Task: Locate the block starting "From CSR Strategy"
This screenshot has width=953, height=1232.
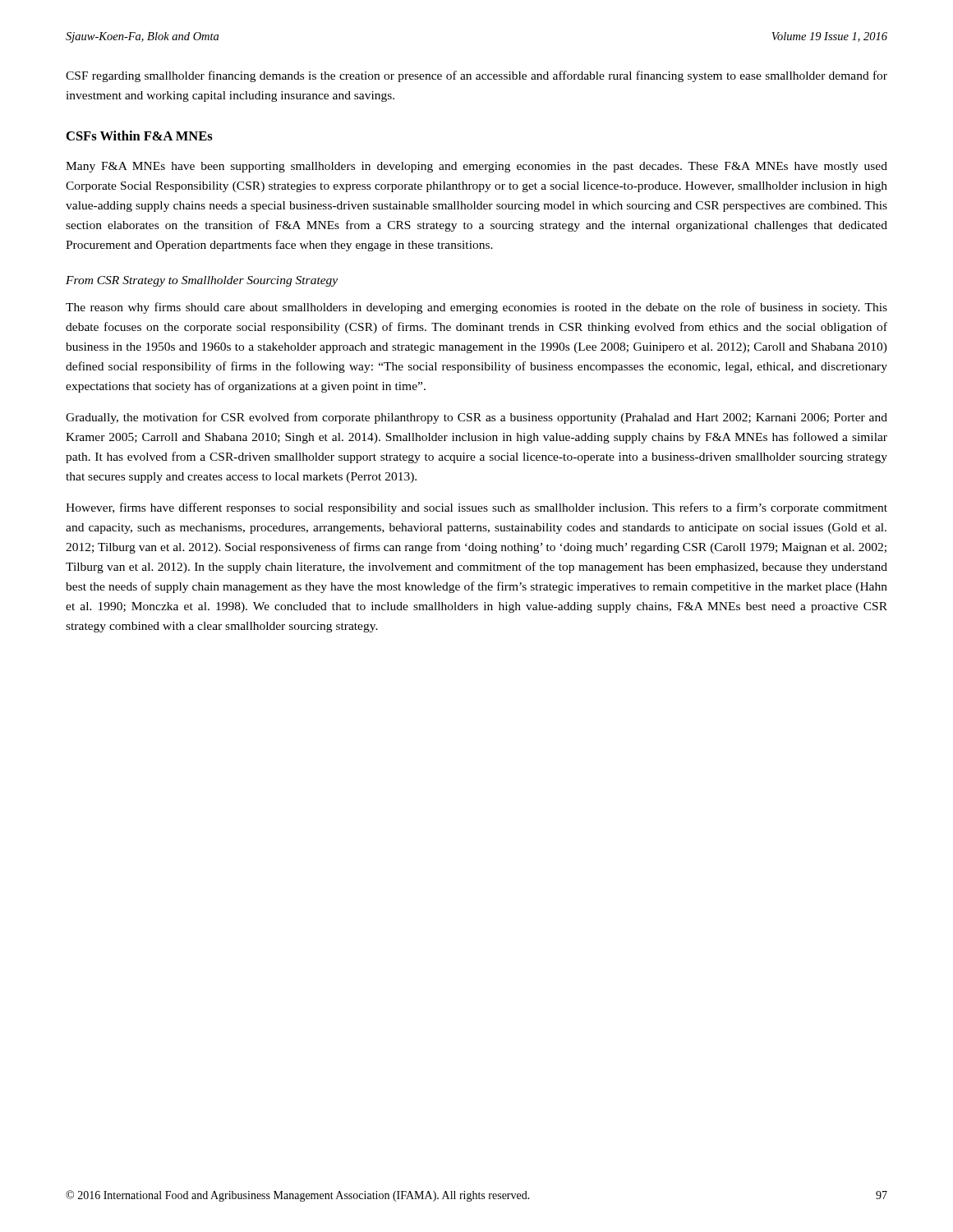Action: (202, 280)
